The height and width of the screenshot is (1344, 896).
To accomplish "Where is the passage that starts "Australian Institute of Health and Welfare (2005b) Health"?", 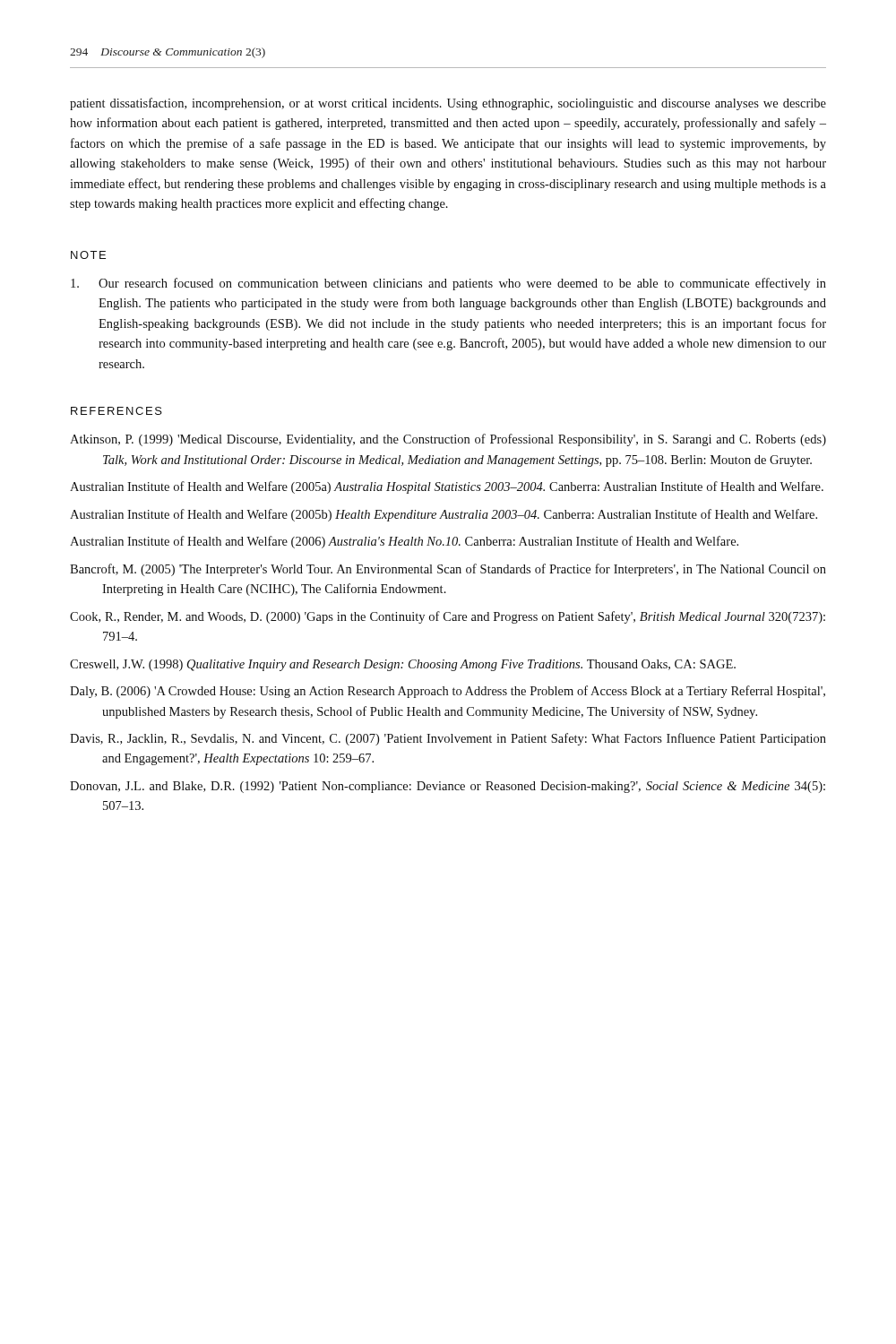I will tap(444, 514).
